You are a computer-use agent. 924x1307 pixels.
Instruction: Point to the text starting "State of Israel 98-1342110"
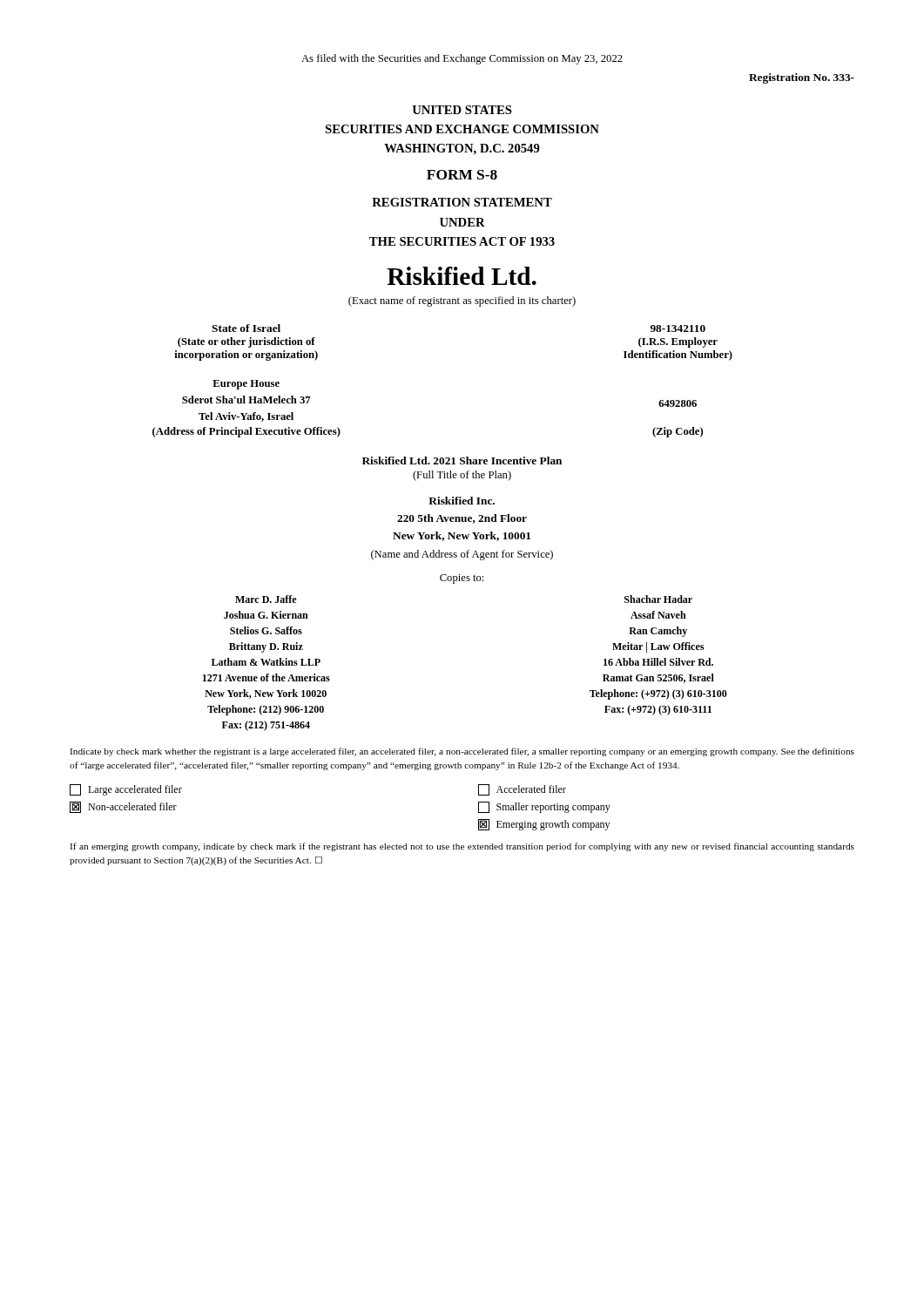[244, 328]
